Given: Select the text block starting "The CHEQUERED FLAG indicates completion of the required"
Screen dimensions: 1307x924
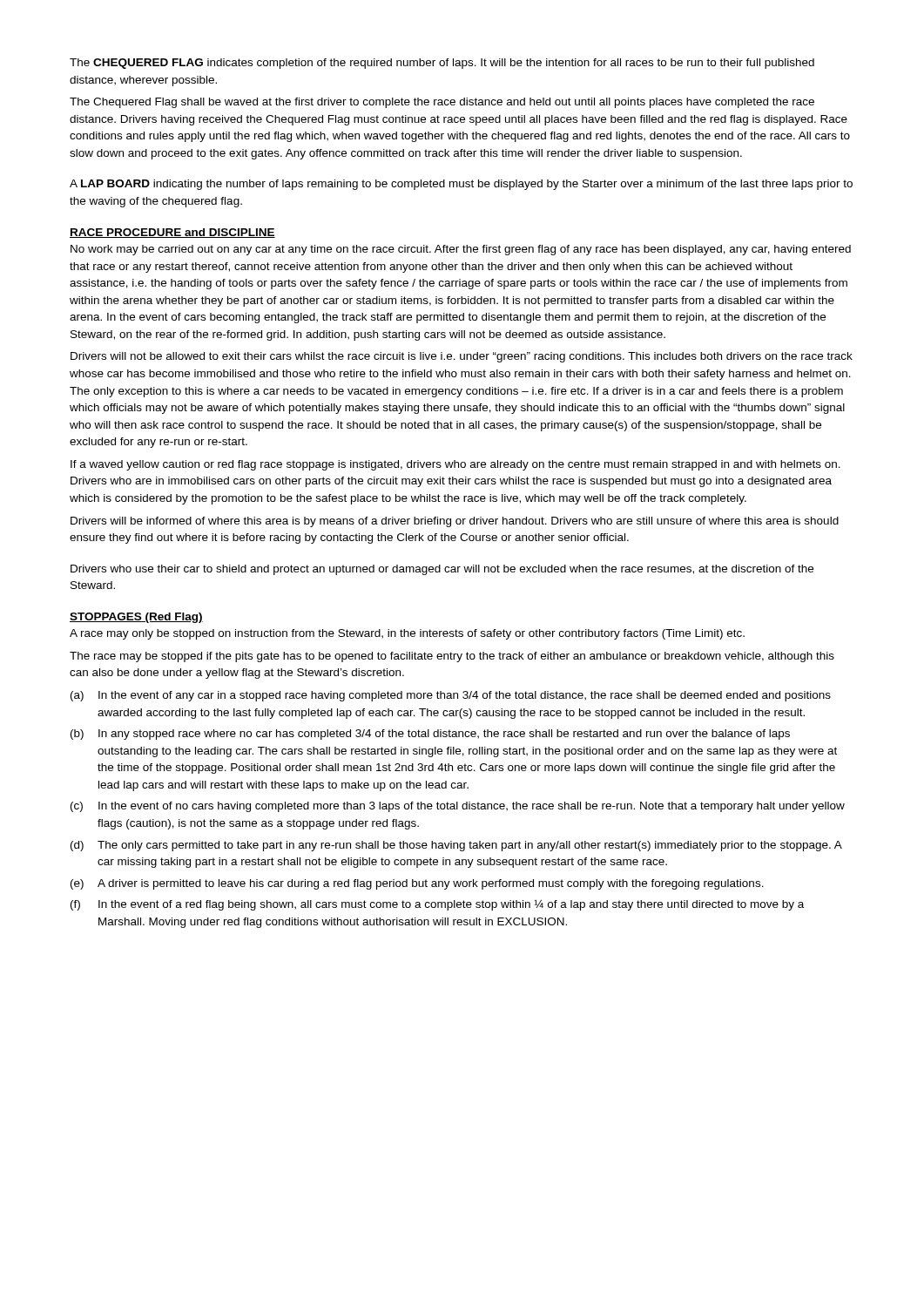Looking at the screenshot, I should pyautogui.click(x=462, y=71).
